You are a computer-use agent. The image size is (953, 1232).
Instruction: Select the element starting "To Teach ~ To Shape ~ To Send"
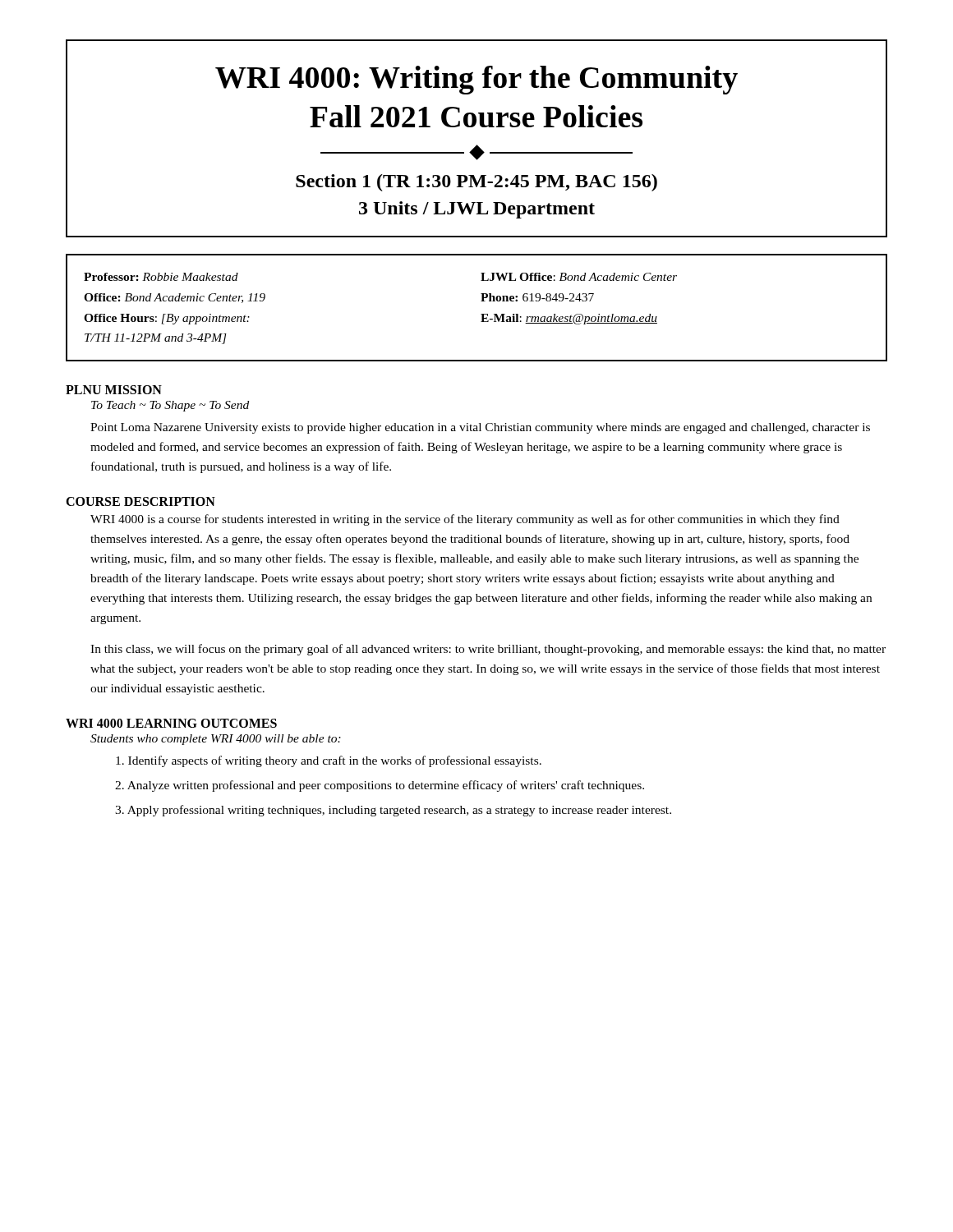pos(170,405)
